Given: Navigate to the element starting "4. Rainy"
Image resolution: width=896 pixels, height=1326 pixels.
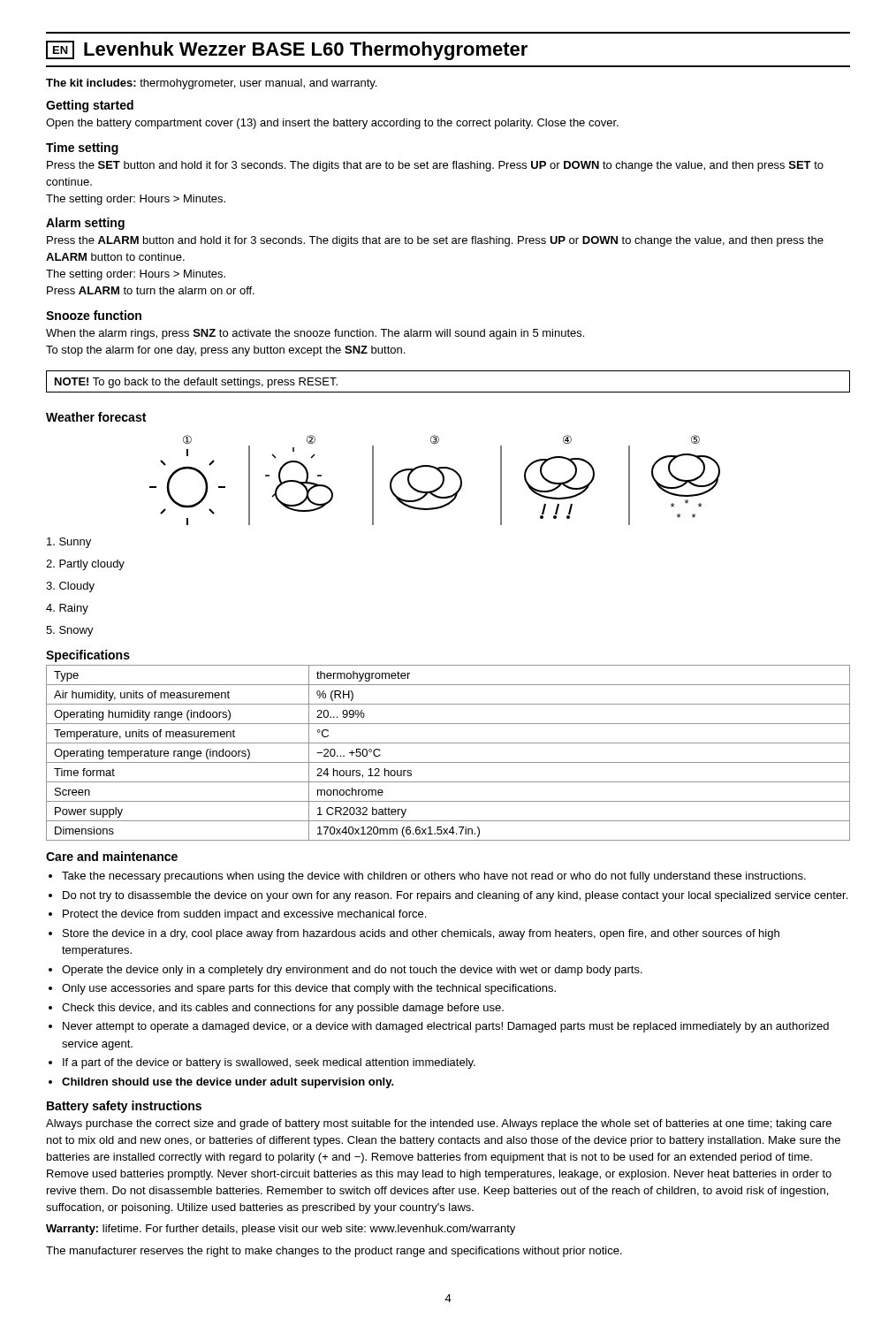Looking at the screenshot, I should [x=67, y=608].
